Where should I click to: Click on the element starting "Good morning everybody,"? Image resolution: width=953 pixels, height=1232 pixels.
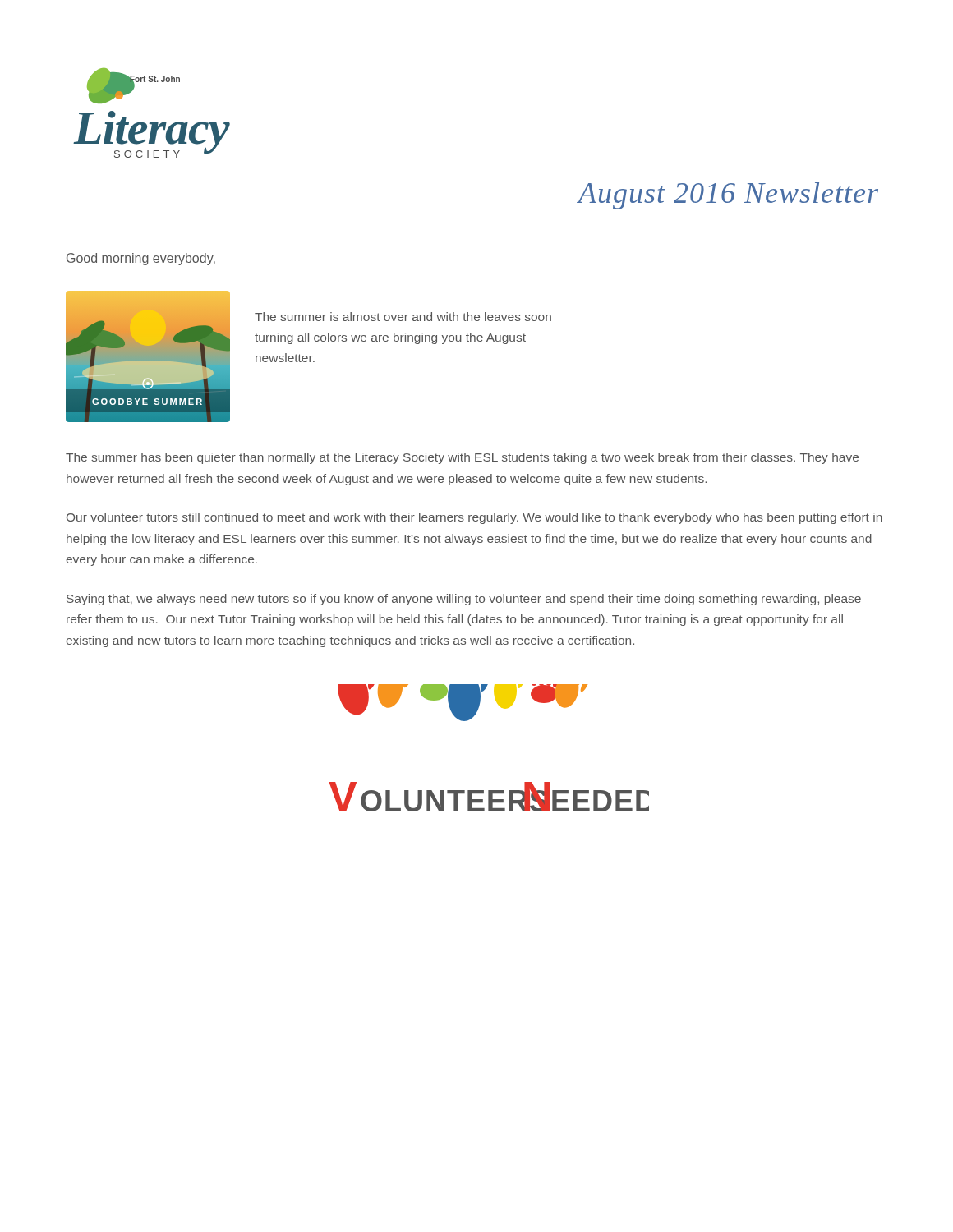(x=141, y=258)
